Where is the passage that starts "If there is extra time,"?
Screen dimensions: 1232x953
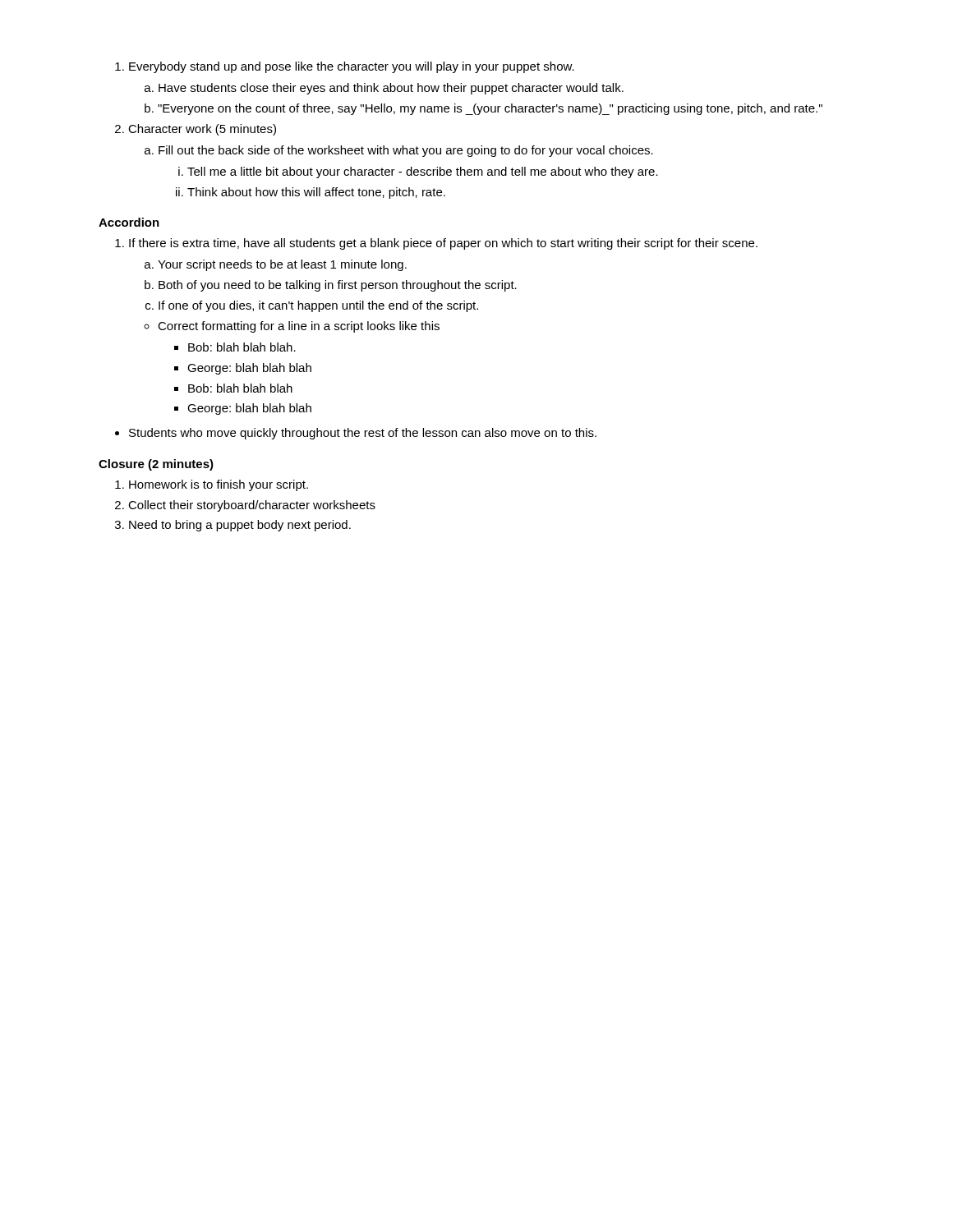point(443,244)
